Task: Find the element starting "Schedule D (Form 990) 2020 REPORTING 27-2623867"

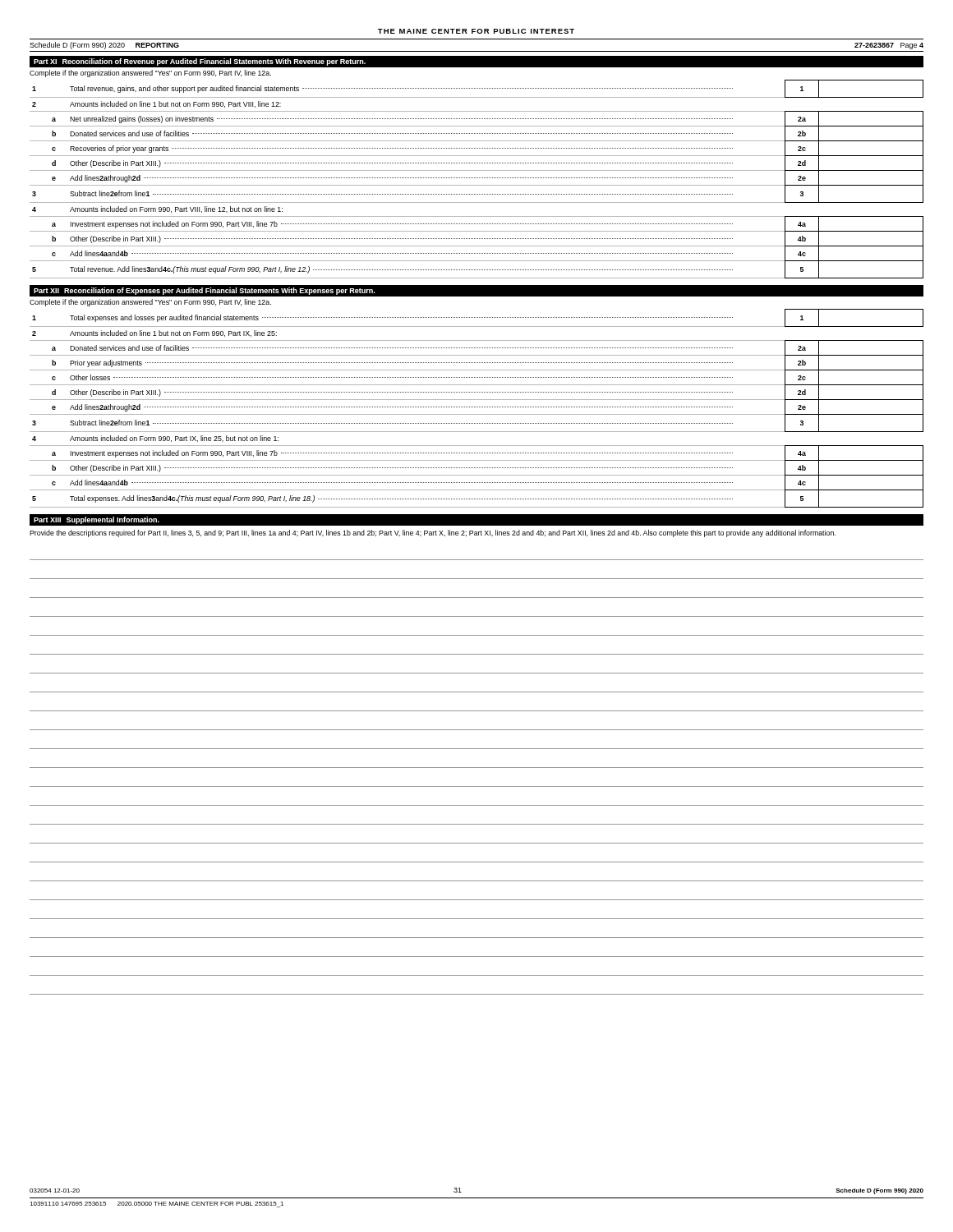Action: click(476, 45)
